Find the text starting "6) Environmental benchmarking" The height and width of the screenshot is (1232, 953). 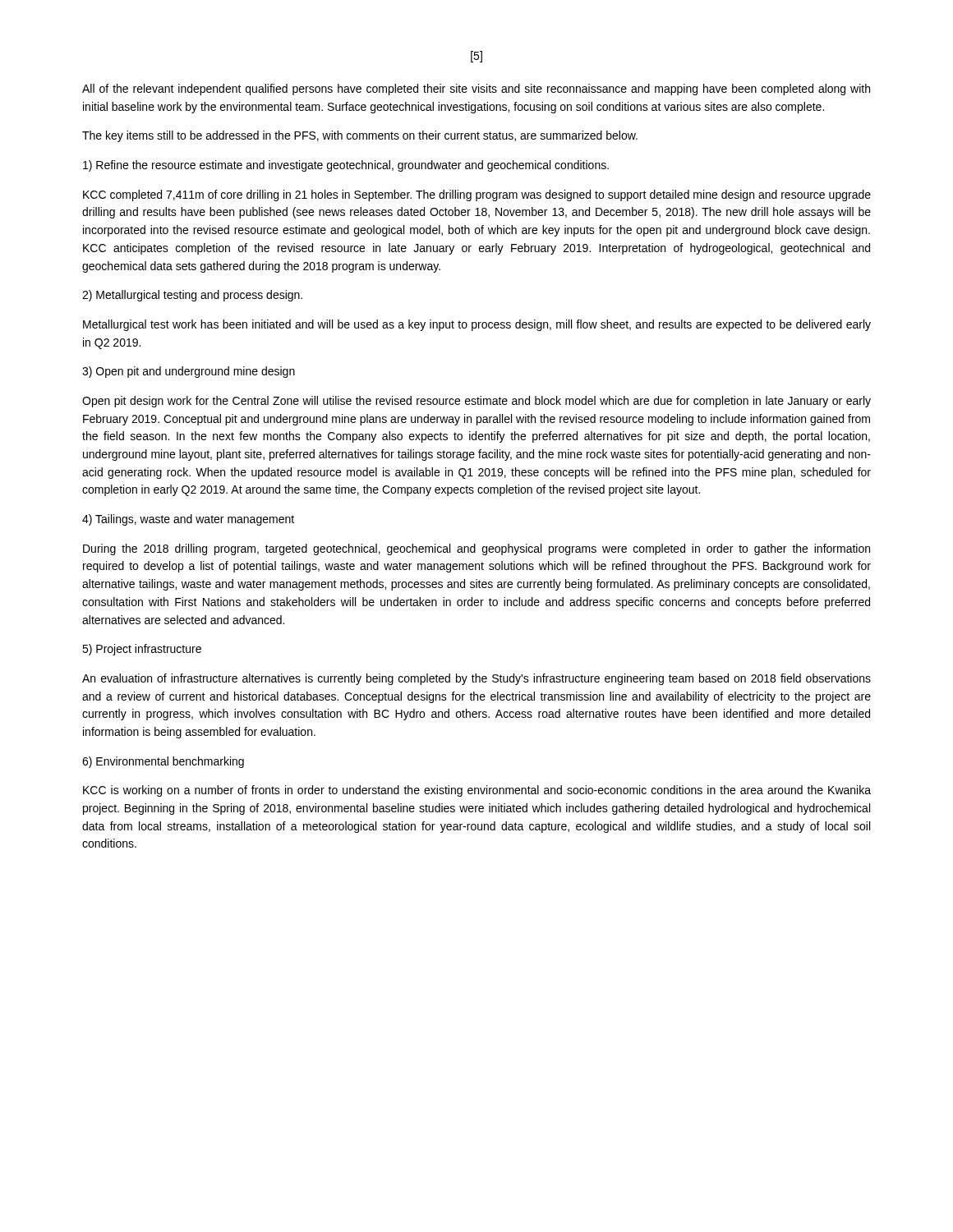tap(163, 761)
